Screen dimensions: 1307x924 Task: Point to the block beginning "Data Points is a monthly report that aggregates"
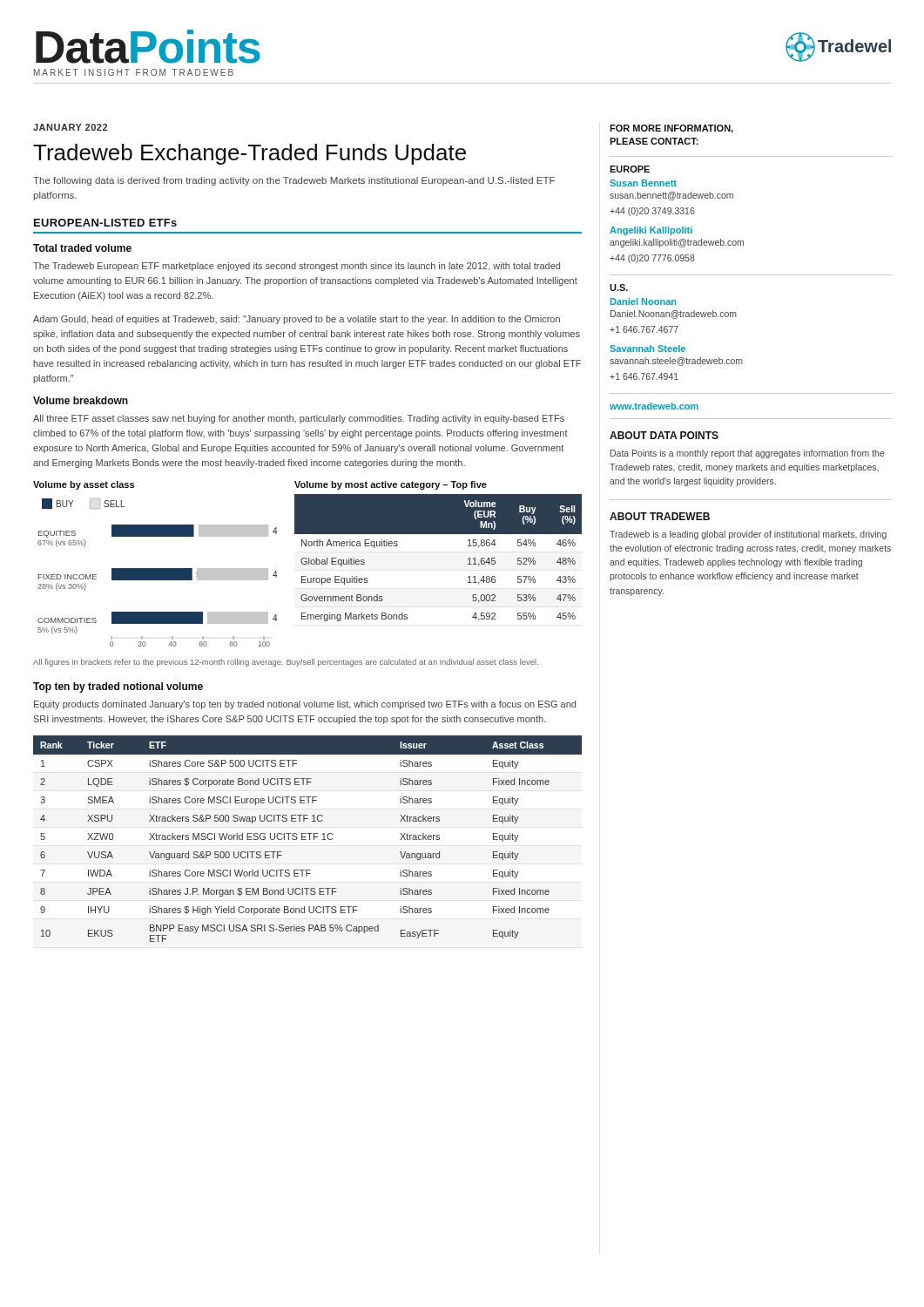pyautogui.click(x=747, y=467)
